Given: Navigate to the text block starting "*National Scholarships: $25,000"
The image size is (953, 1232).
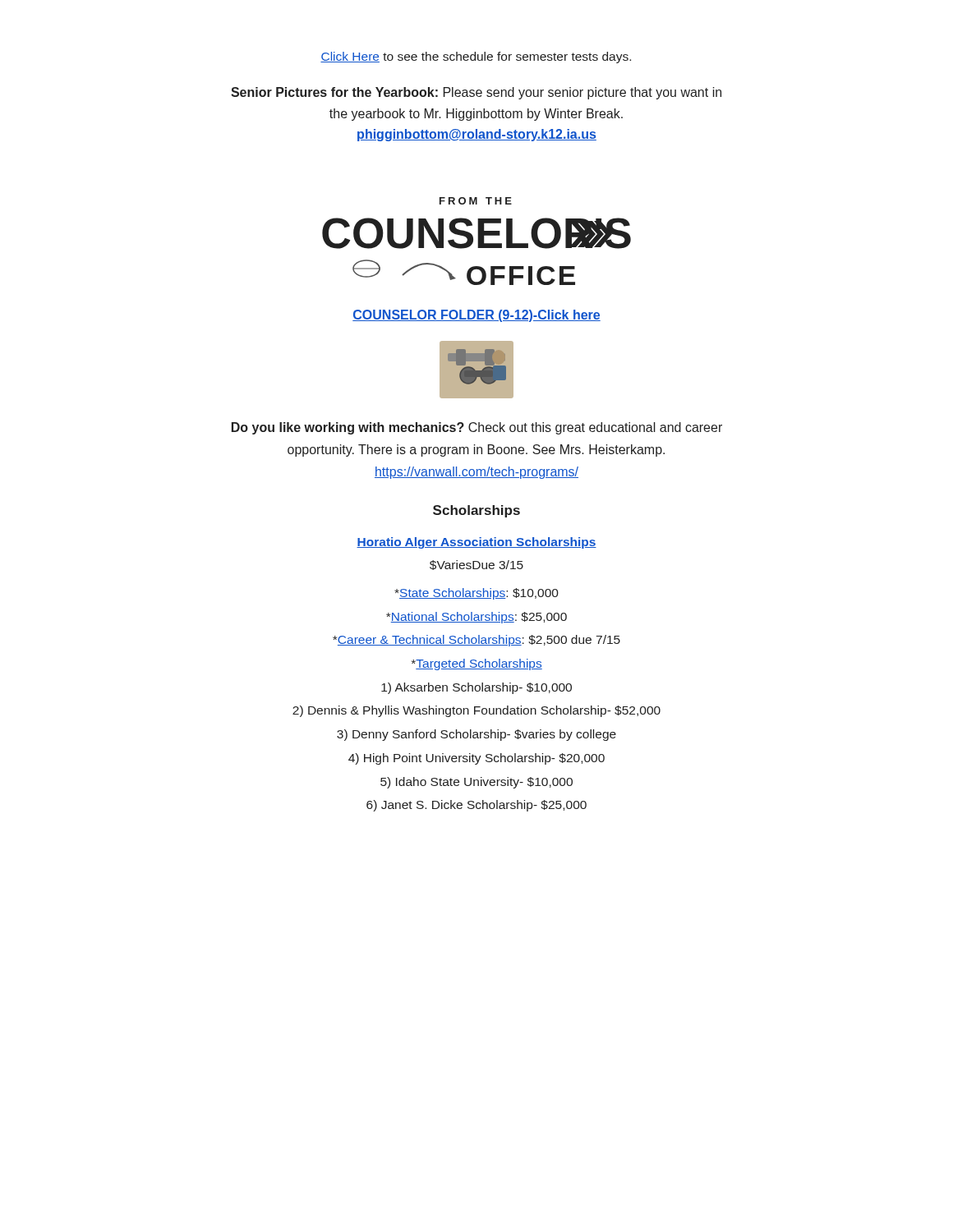Looking at the screenshot, I should 476,616.
